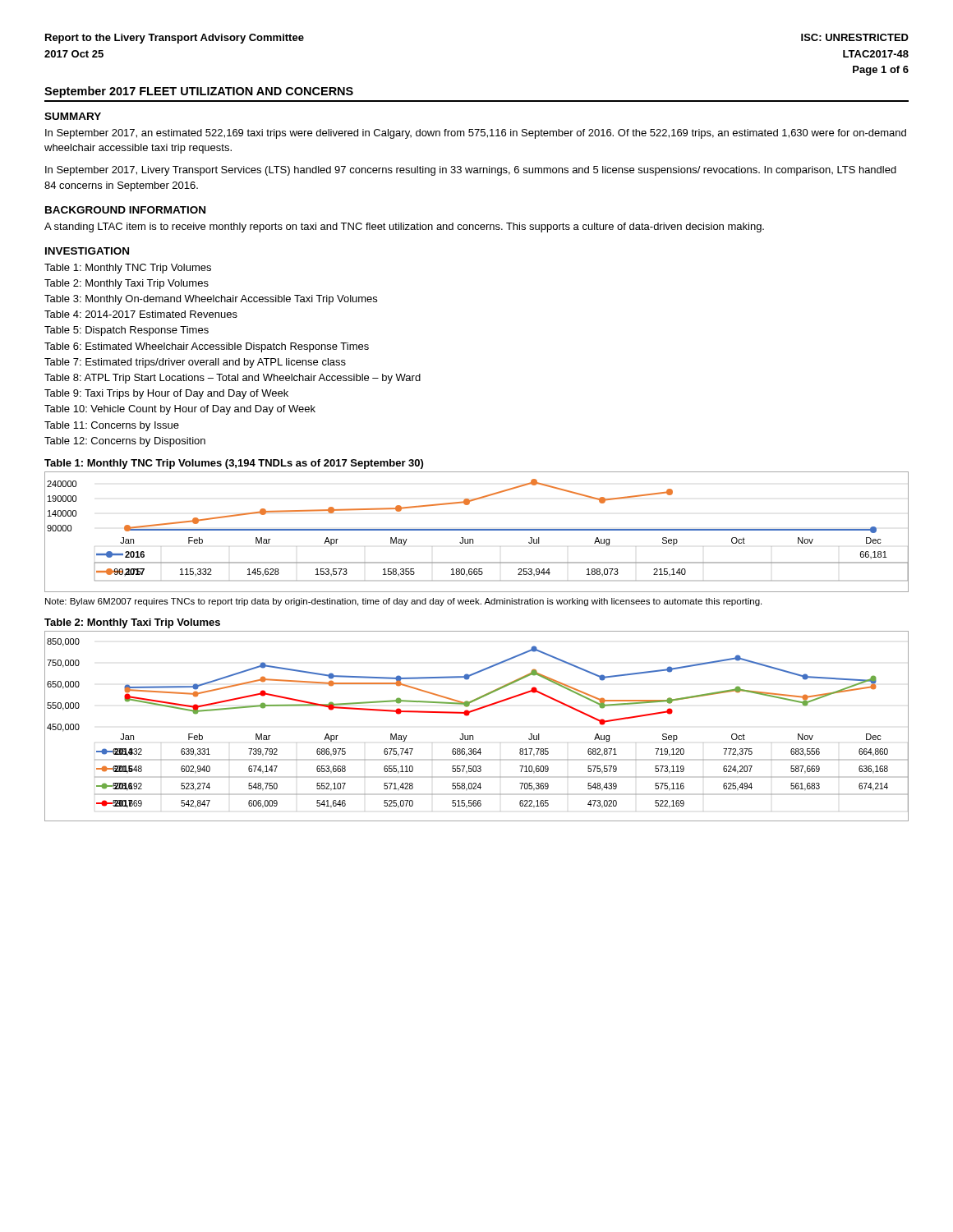Select the text block starting "BACKGROUND INFORMATION"

[x=125, y=210]
